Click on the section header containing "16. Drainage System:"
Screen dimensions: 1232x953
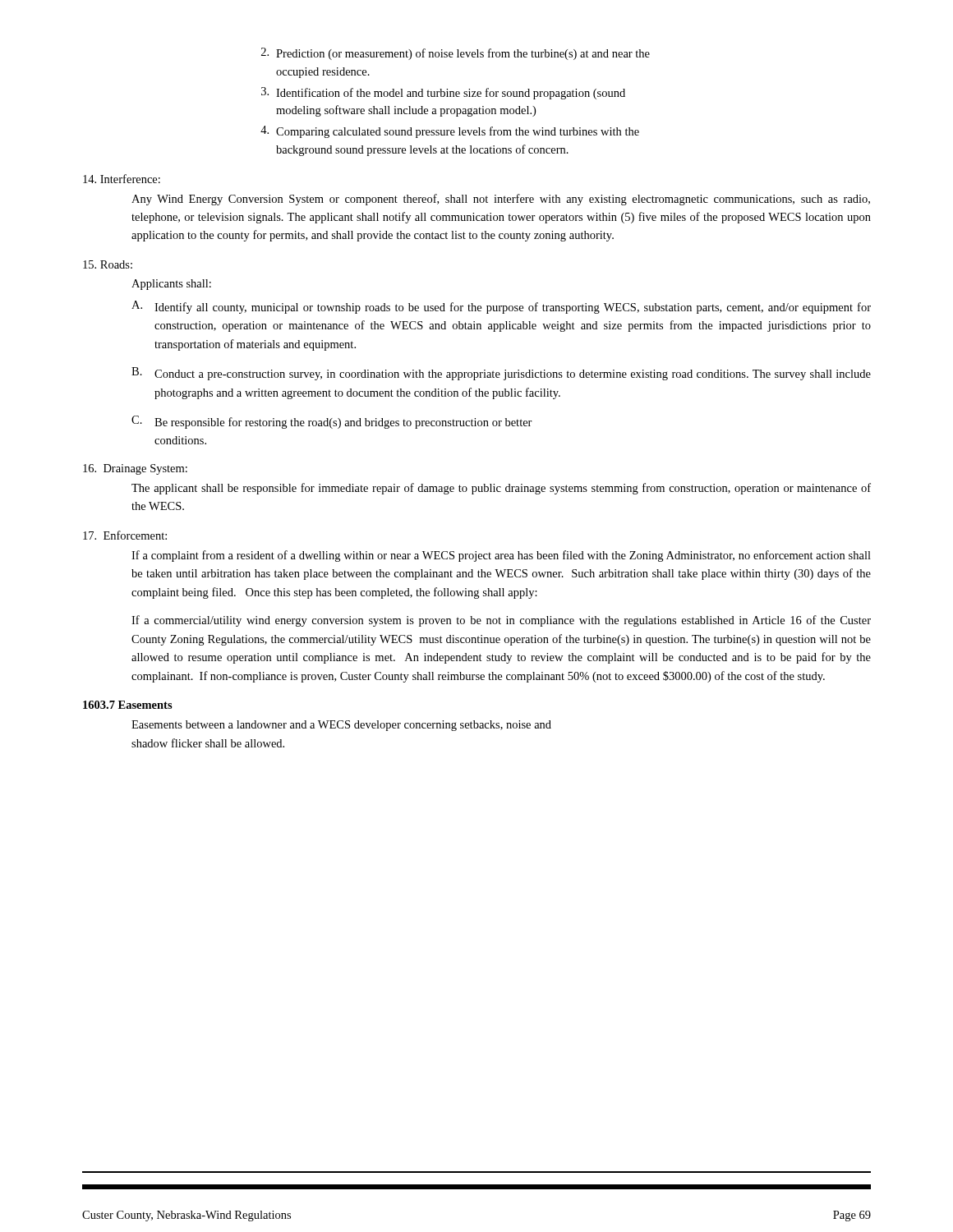pos(135,468)
